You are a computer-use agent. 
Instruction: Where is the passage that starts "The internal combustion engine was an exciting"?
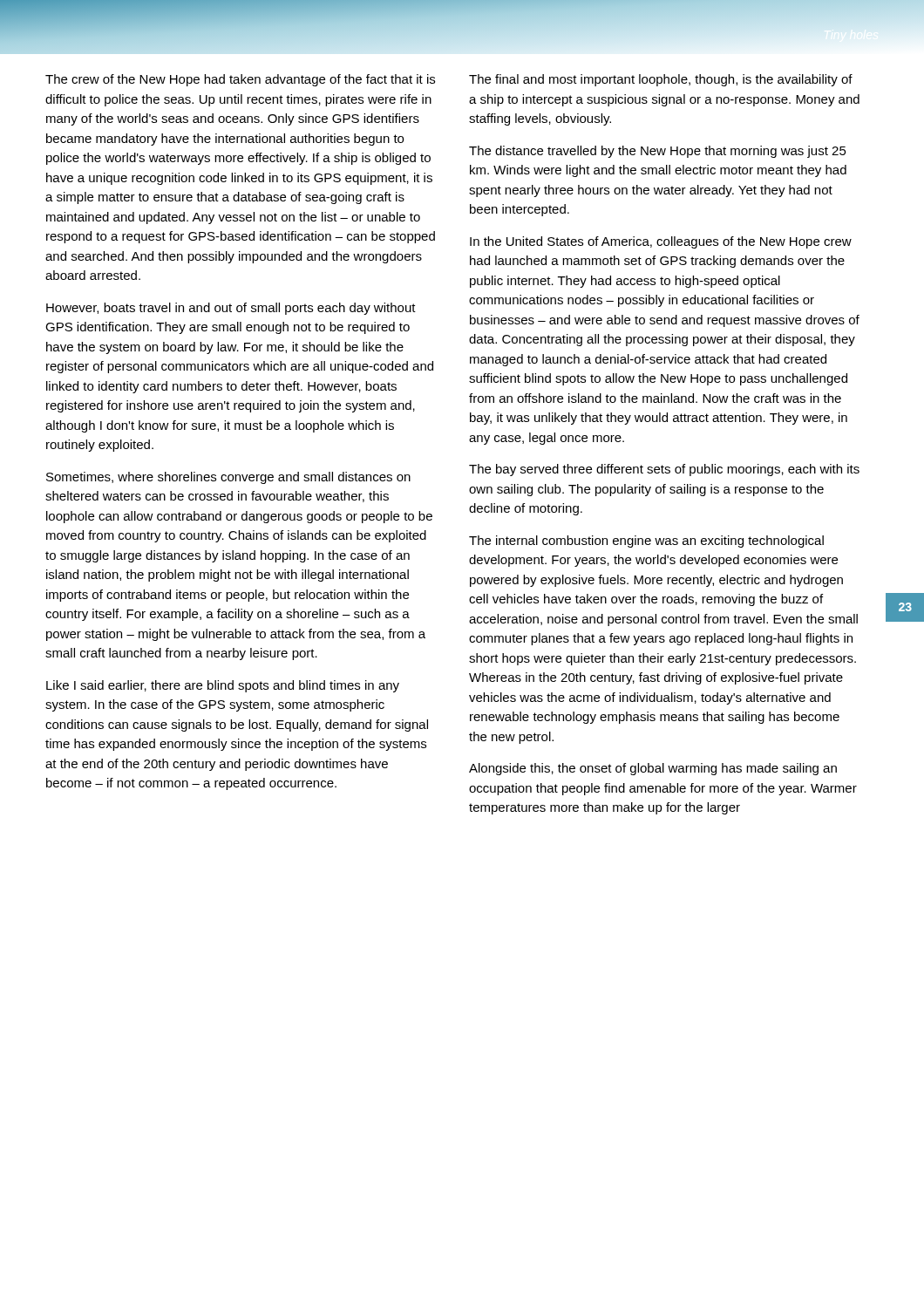pyautogui.click(x=665, y=639)
